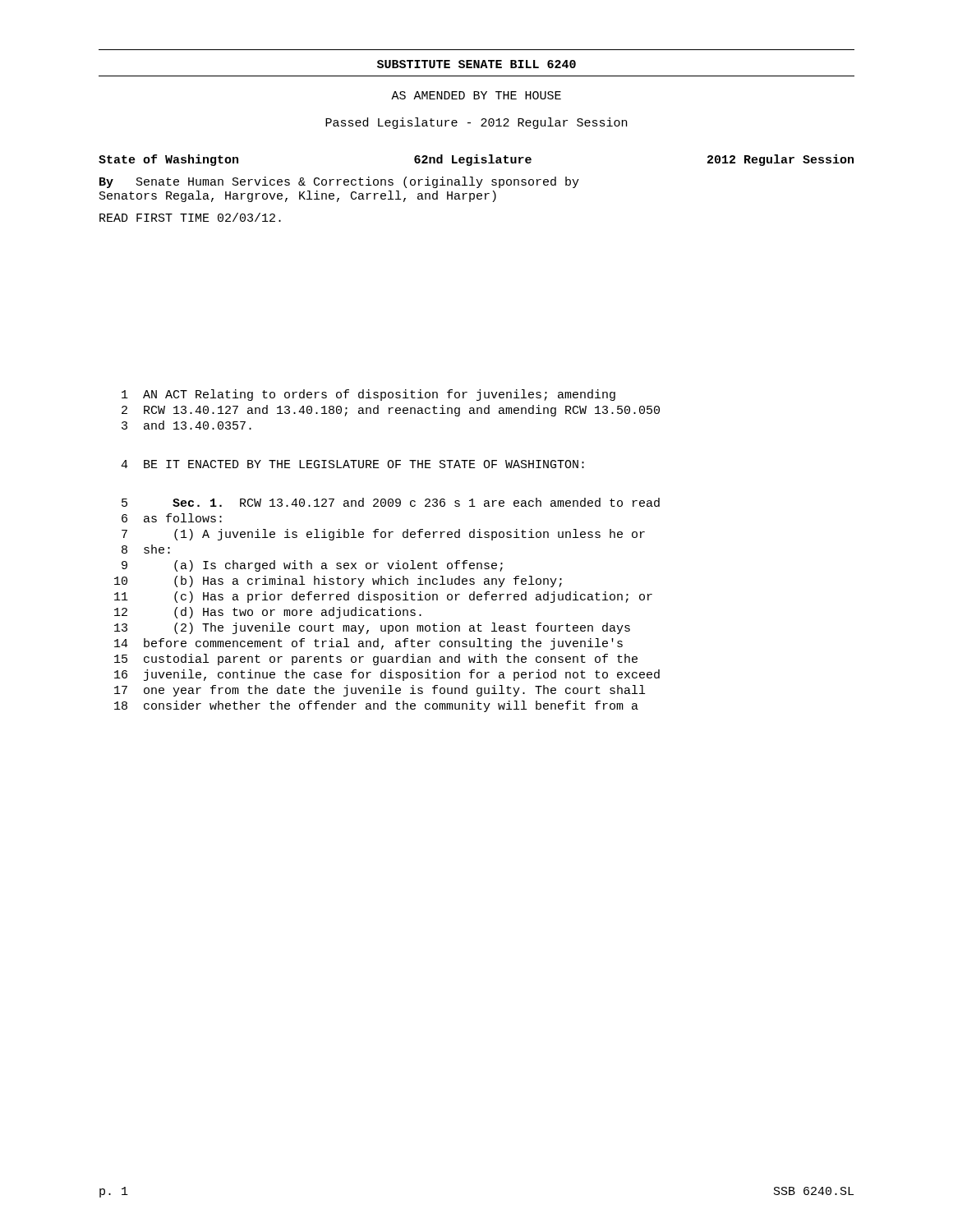This screenshot has width=953, height=1232.
Task: Select the title with the text "SUBSTITUTE SENATE BILL 6240"
Action: [x=476, y=65]
